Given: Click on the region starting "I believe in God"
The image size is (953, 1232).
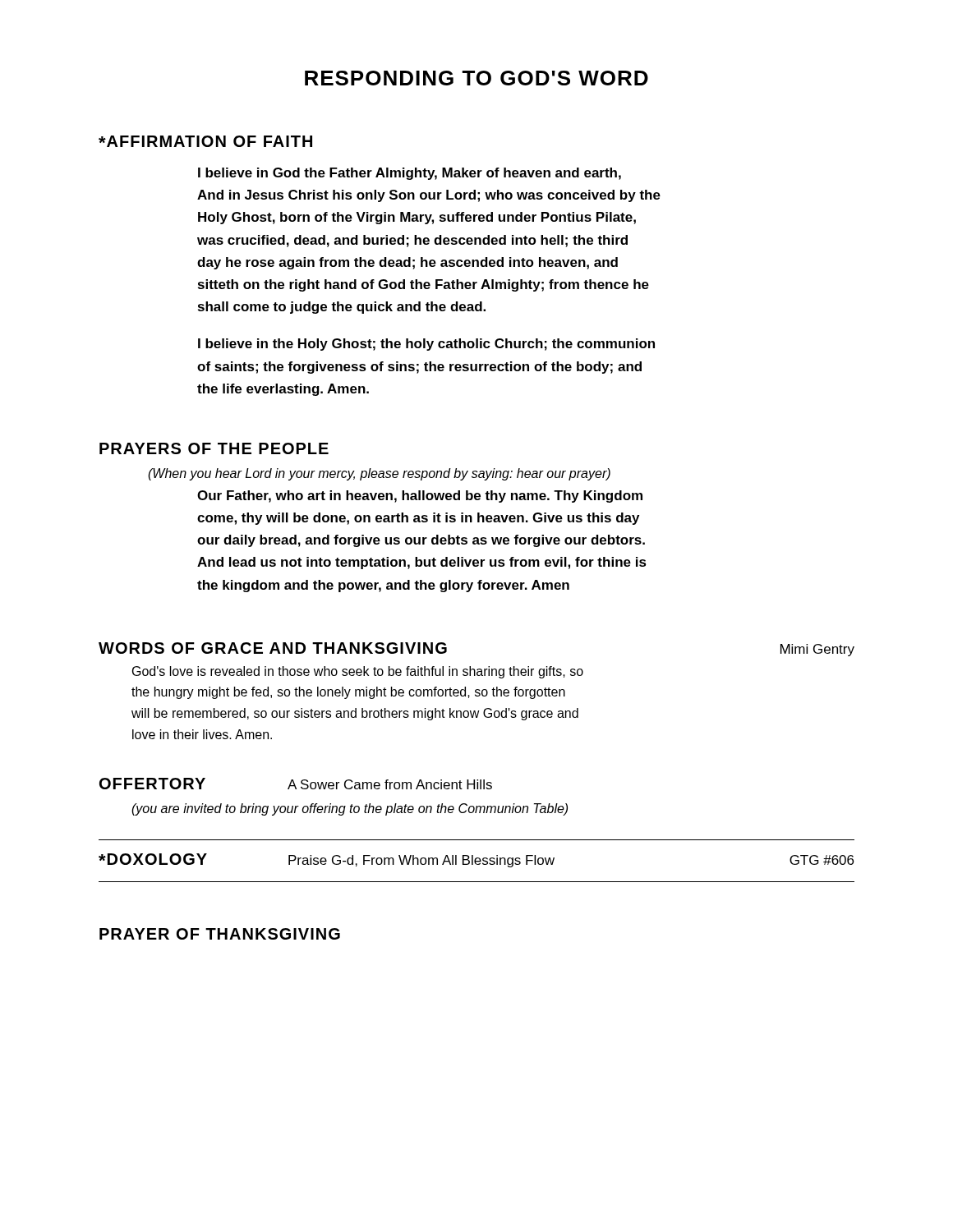Looking at the screenshot, I should click(x=429, y=240).
